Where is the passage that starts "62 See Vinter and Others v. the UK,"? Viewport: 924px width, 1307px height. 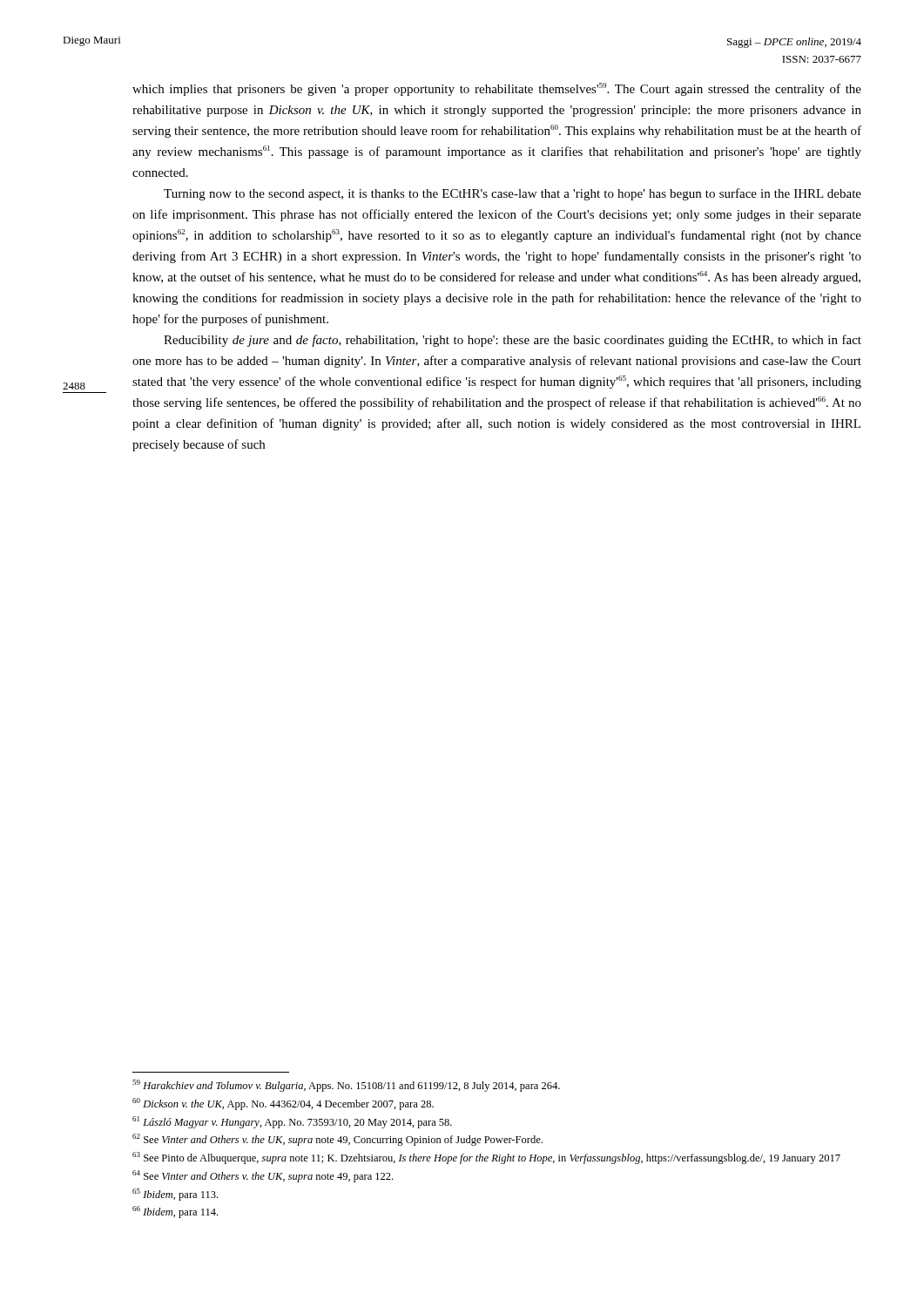click(x=338, y=1139)
